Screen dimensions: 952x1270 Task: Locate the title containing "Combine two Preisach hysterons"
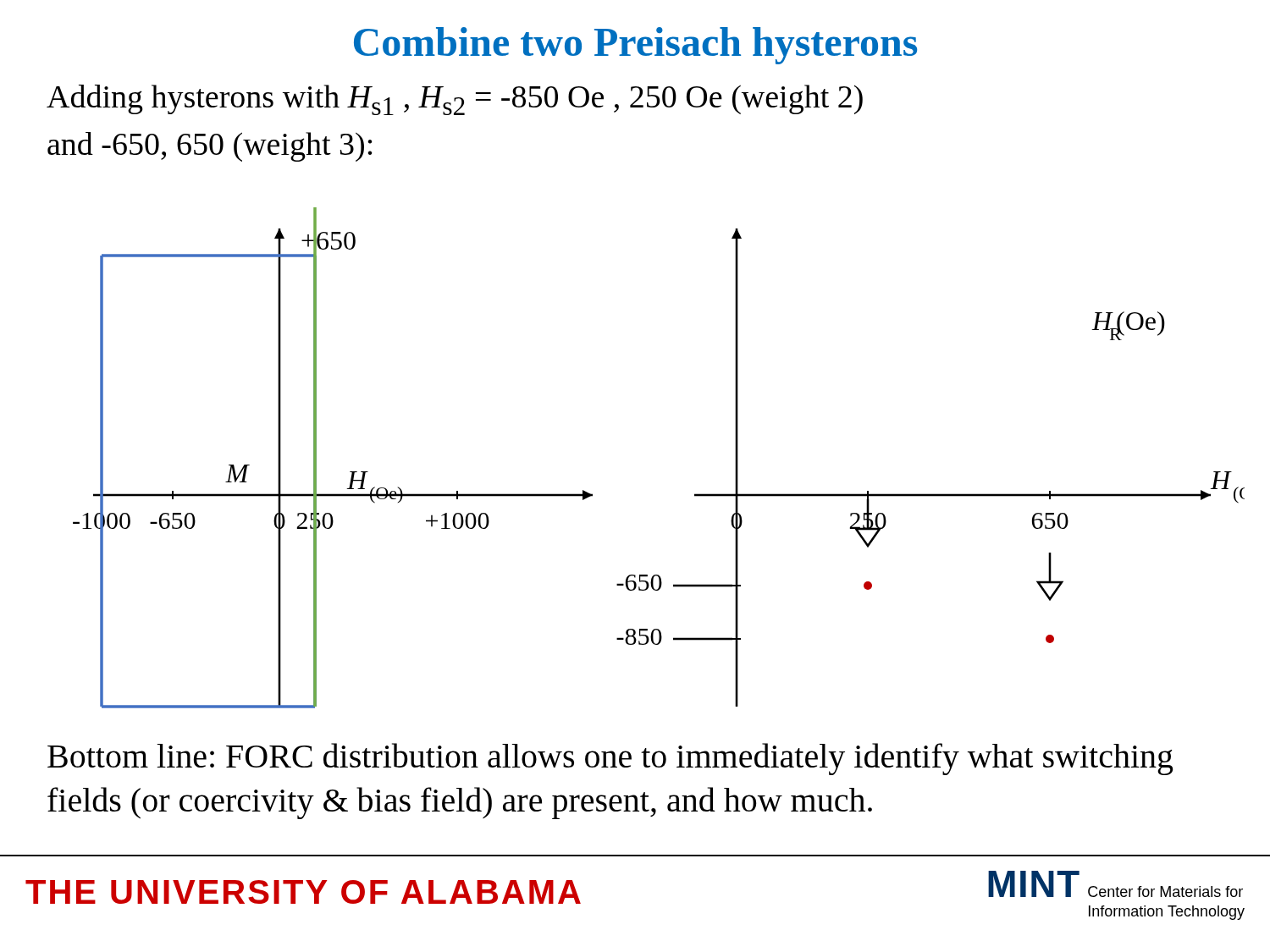coord(635,42)
